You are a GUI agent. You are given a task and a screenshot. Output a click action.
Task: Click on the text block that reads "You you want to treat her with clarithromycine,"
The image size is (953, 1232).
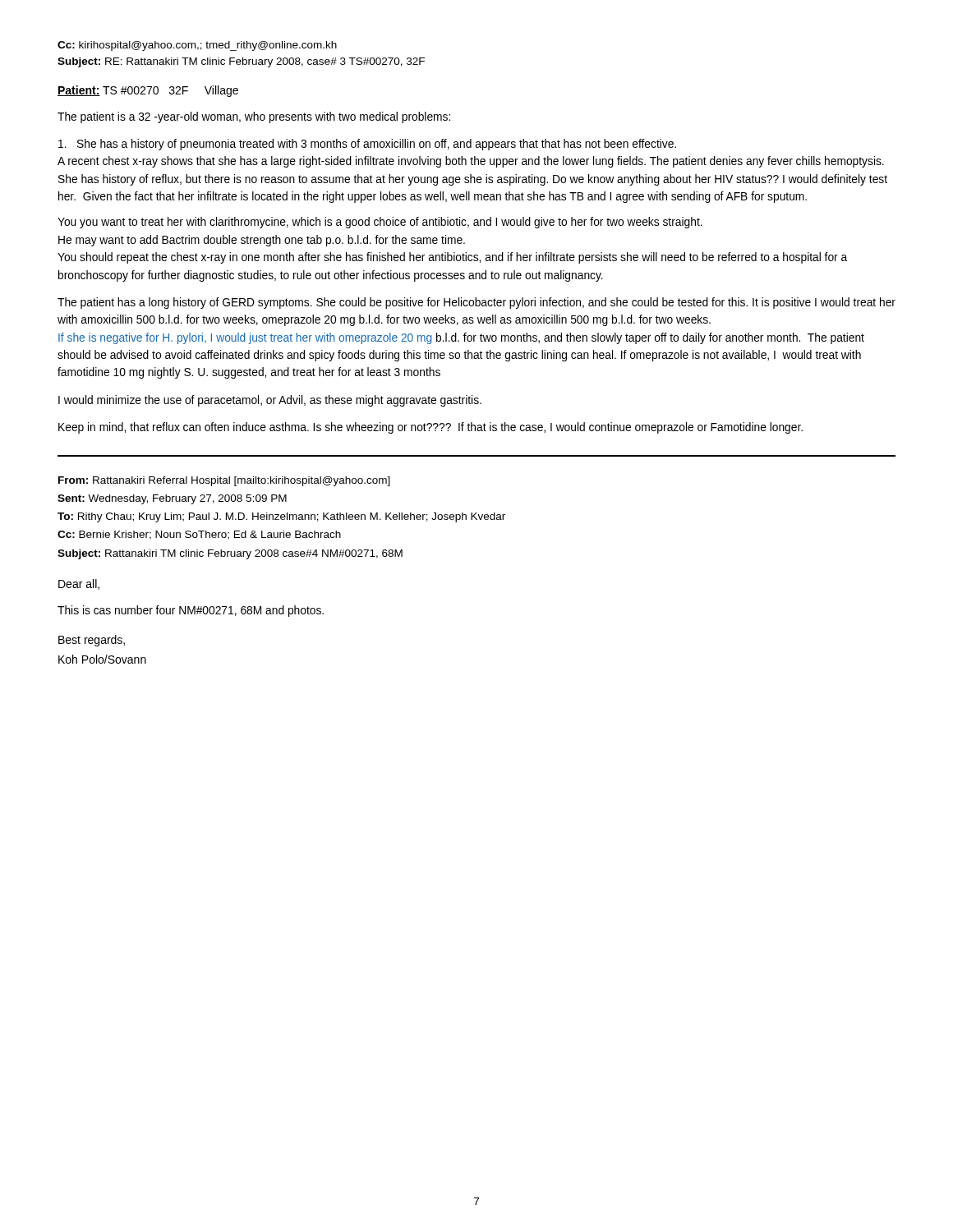click(x=452, y=249)
